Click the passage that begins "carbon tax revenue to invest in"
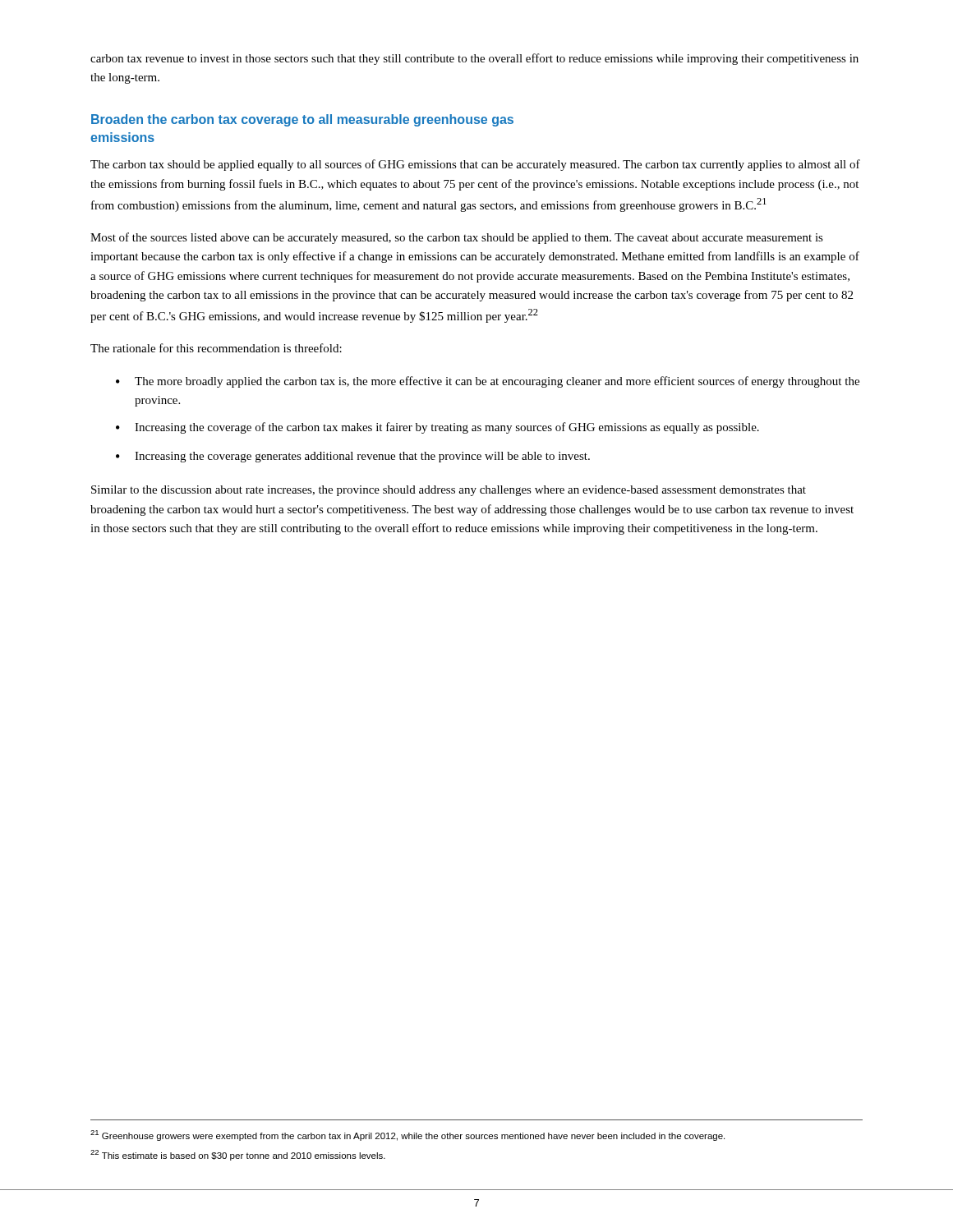 (475, 68)
